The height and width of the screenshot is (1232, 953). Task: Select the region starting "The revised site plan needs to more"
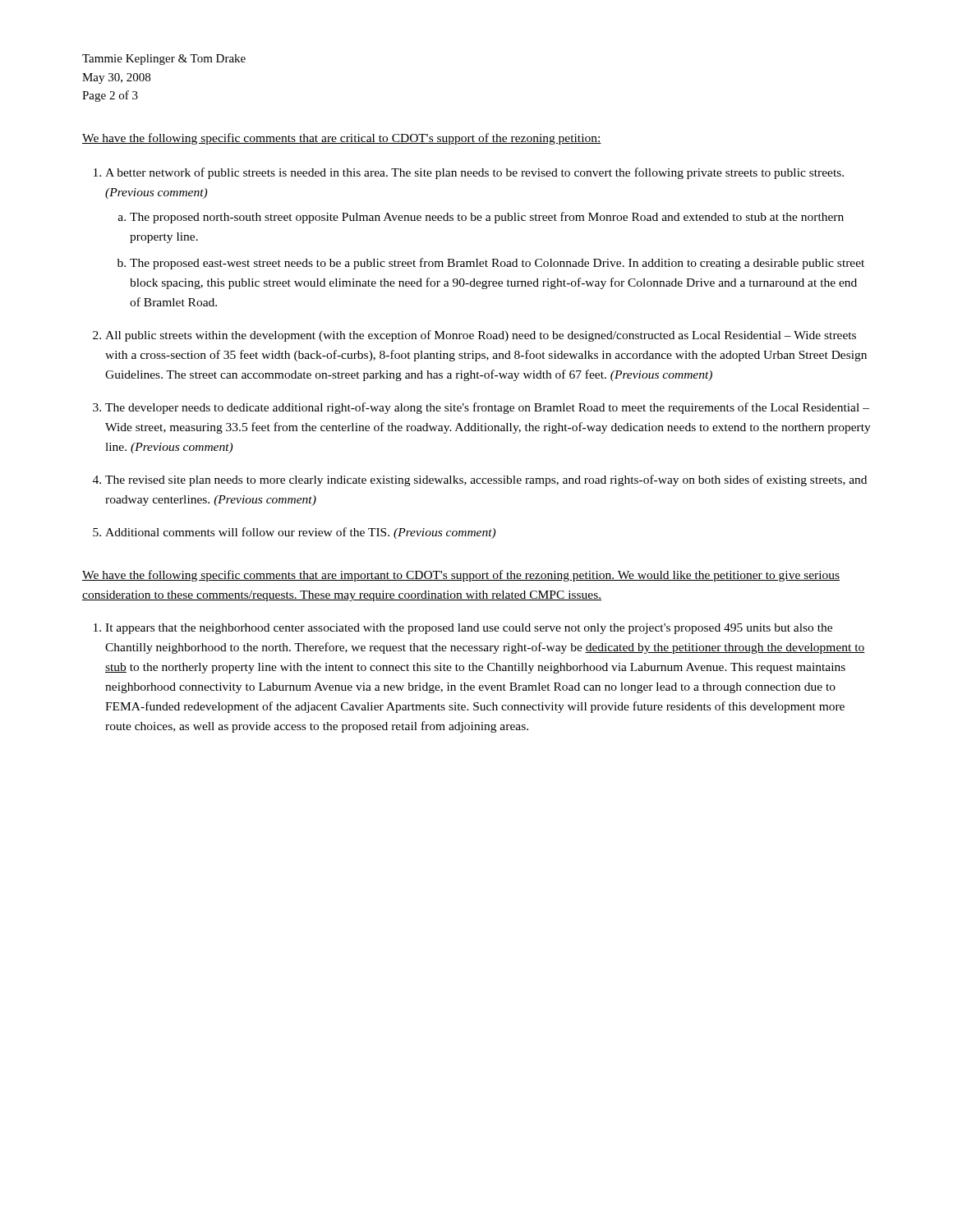[x=486, y=489]
